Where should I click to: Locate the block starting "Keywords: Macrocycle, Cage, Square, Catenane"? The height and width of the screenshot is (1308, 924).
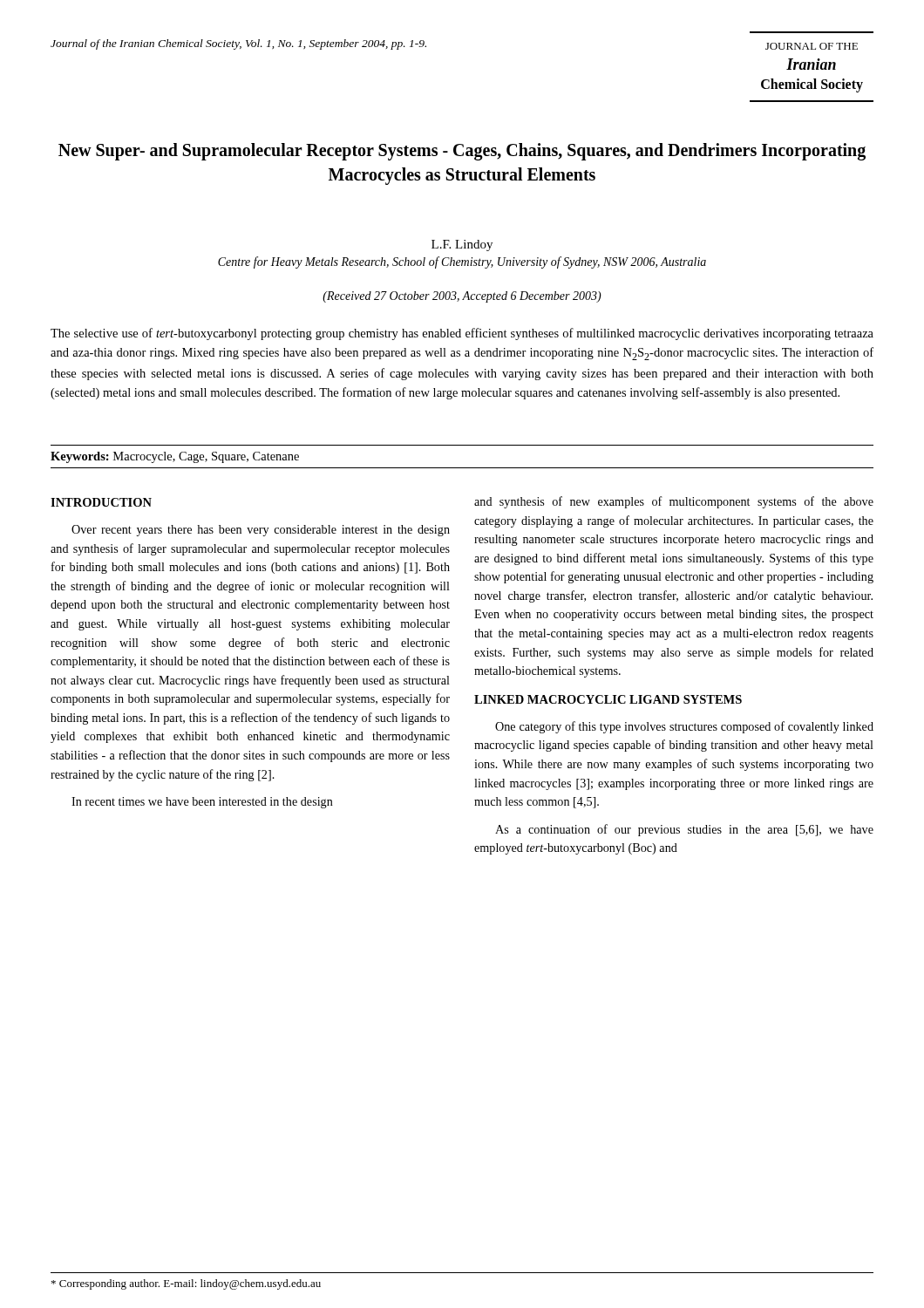tap(175, 456)
